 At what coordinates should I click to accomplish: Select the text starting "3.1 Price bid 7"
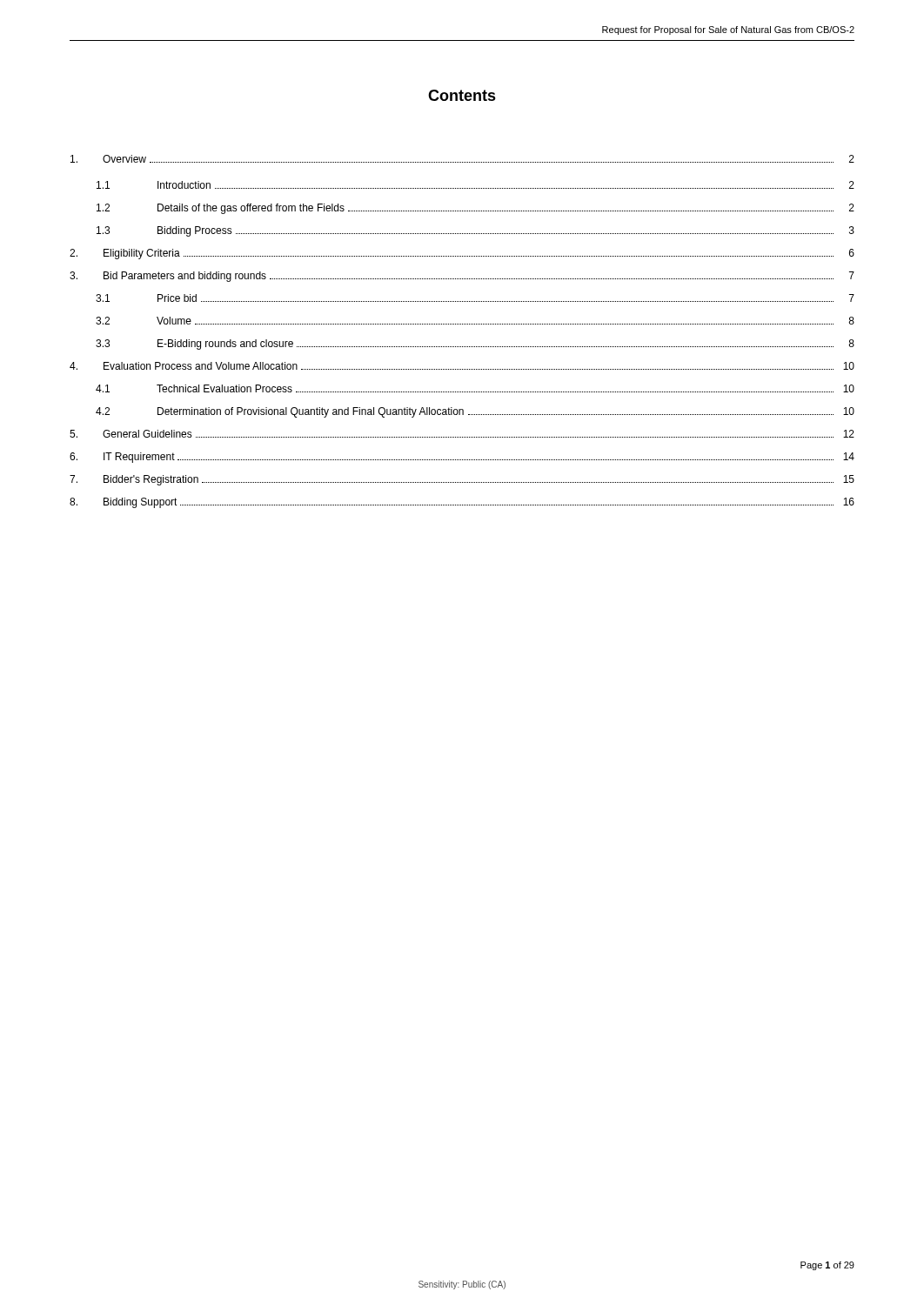point(462,299)
